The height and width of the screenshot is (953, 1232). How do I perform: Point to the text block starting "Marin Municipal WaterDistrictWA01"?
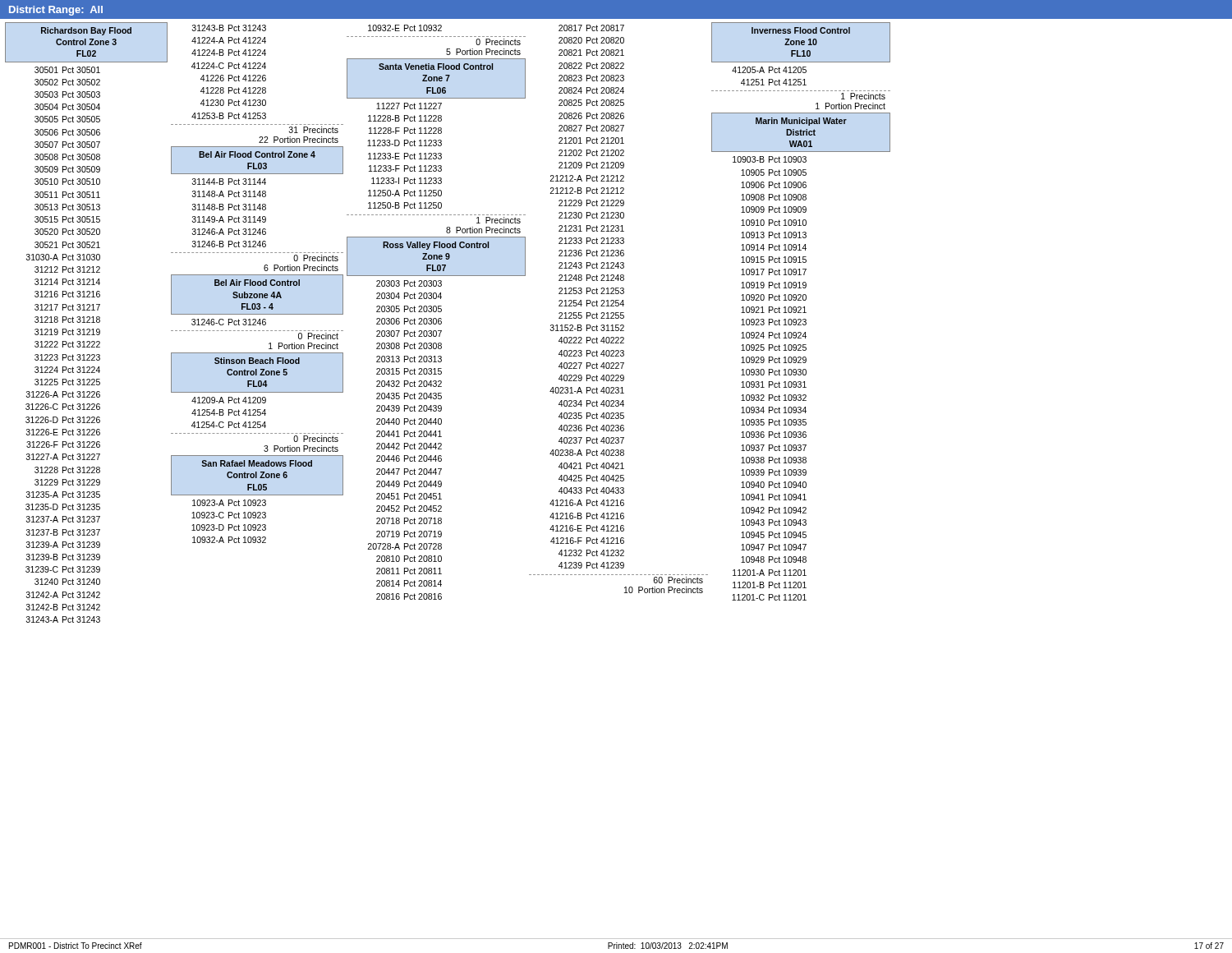pos(801,132)
